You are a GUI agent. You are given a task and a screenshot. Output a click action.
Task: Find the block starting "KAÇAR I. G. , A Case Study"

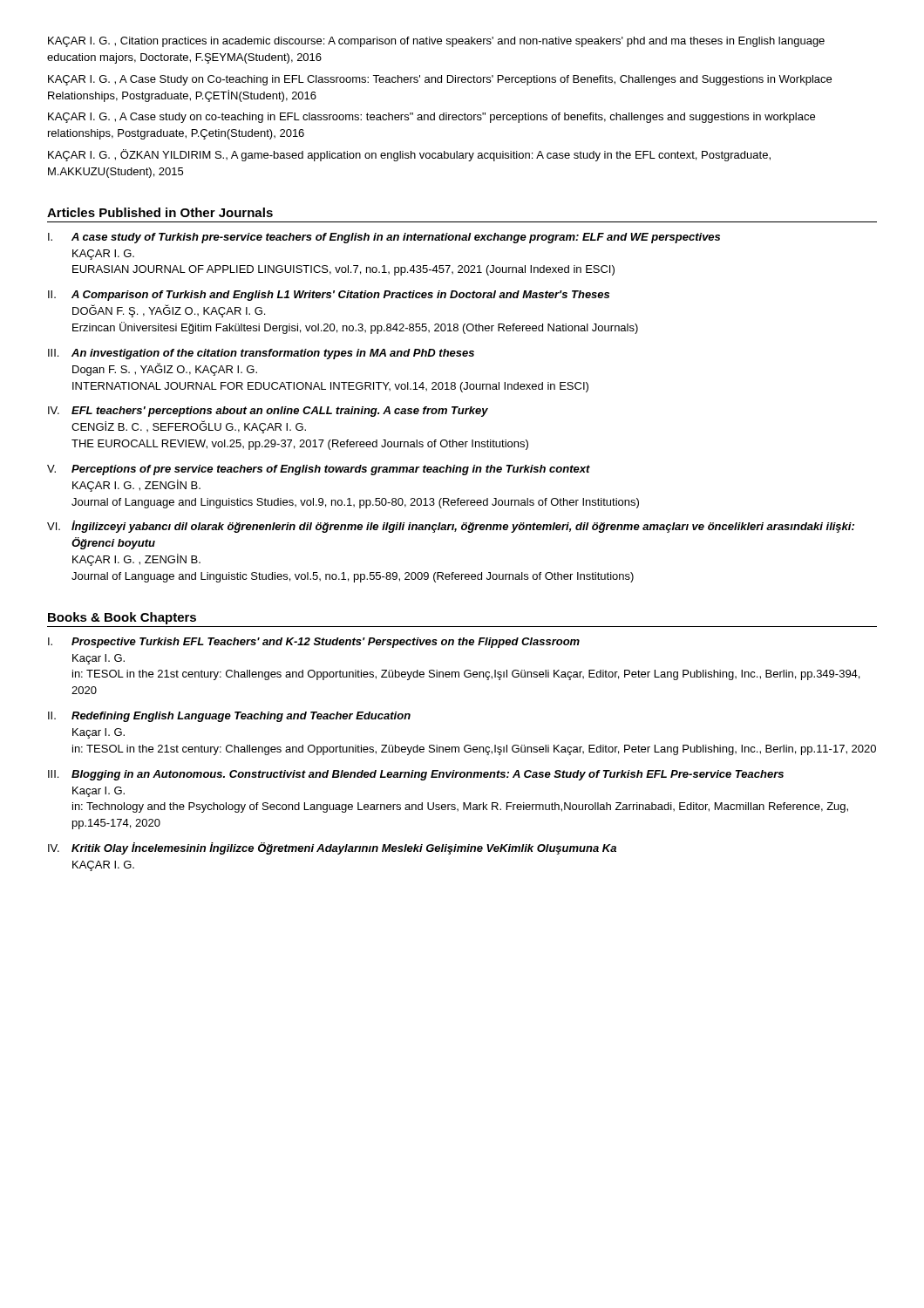tap(440, 87)
